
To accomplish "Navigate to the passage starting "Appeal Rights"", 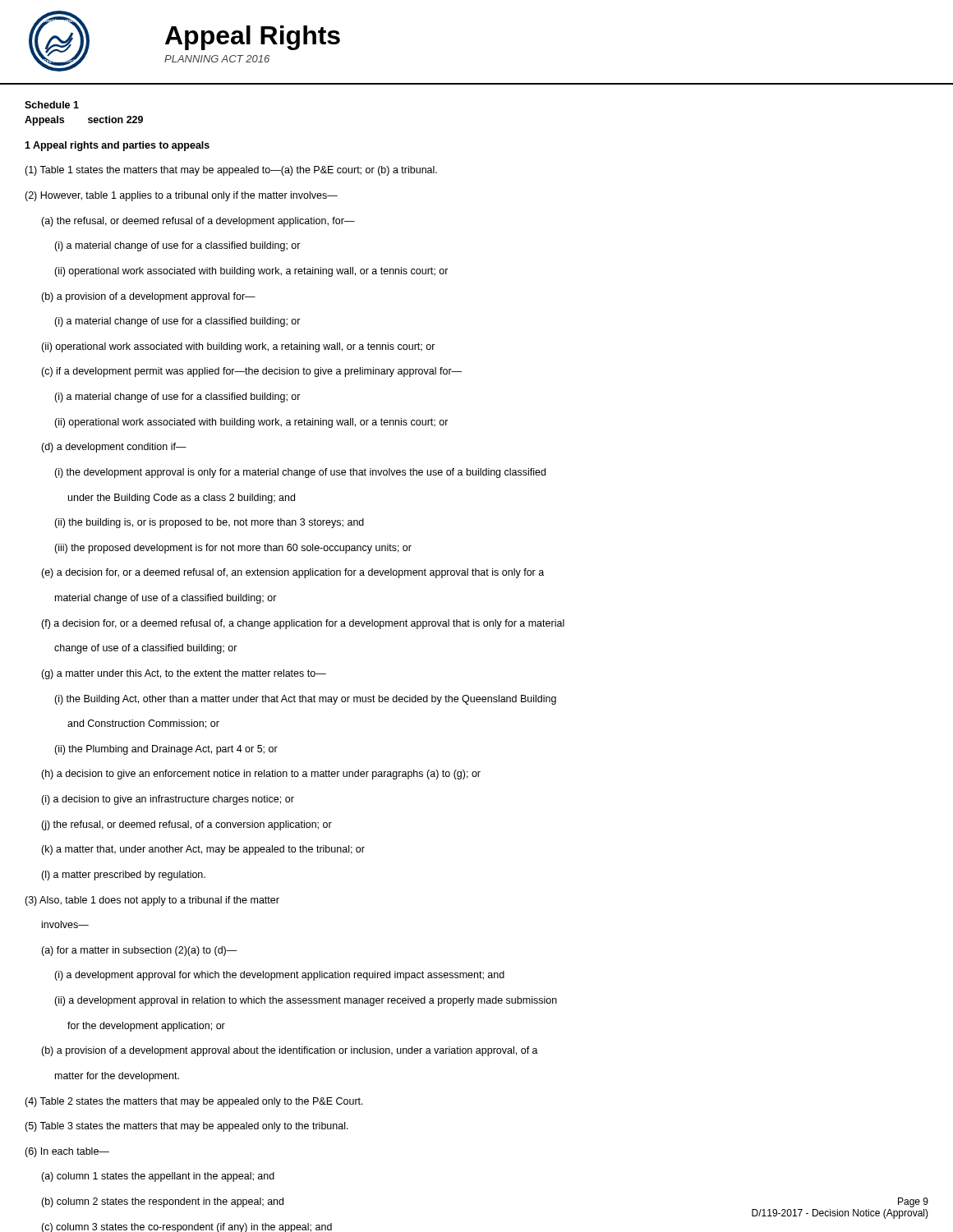I will [253, 38].
